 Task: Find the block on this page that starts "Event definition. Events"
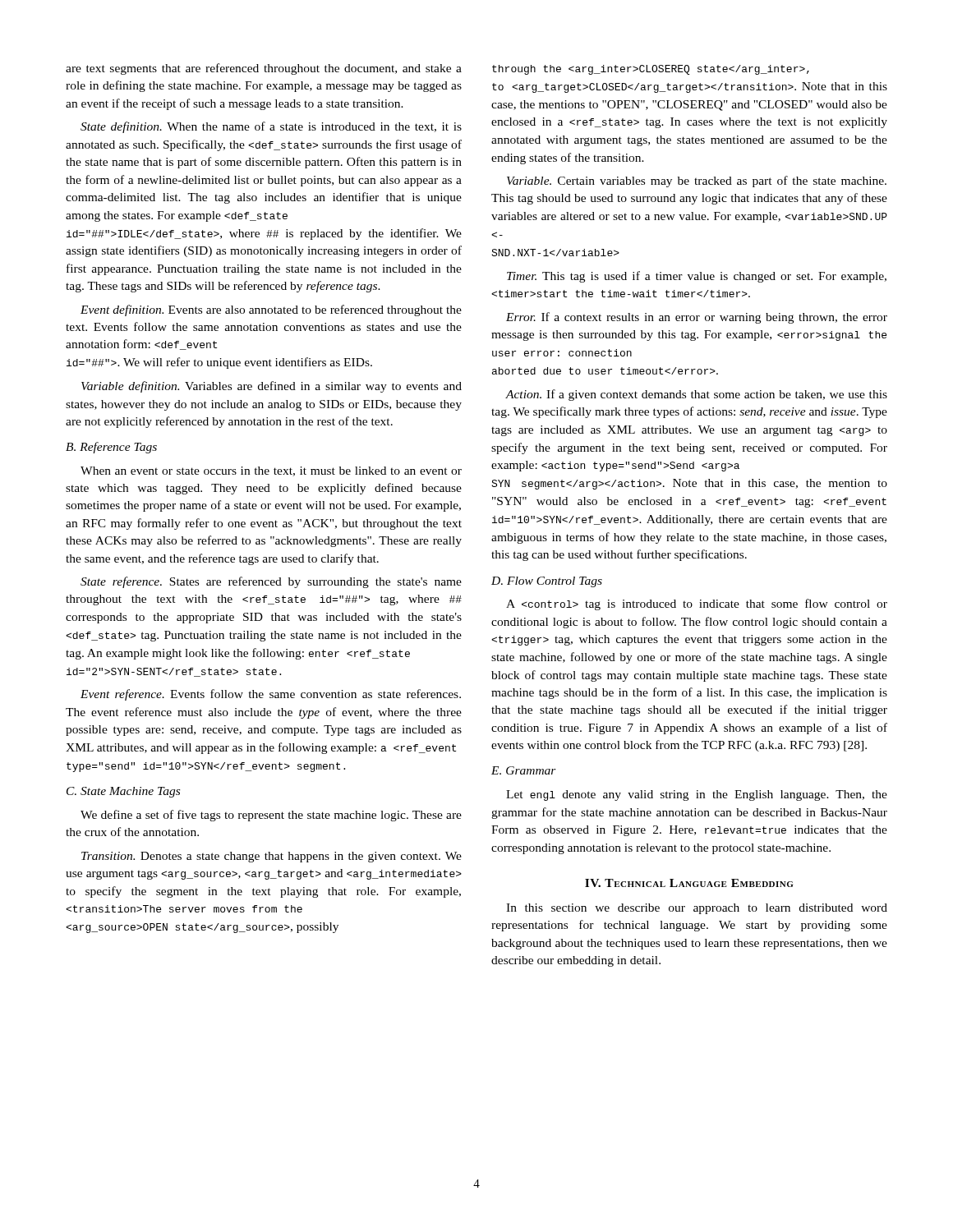[264, 336]
